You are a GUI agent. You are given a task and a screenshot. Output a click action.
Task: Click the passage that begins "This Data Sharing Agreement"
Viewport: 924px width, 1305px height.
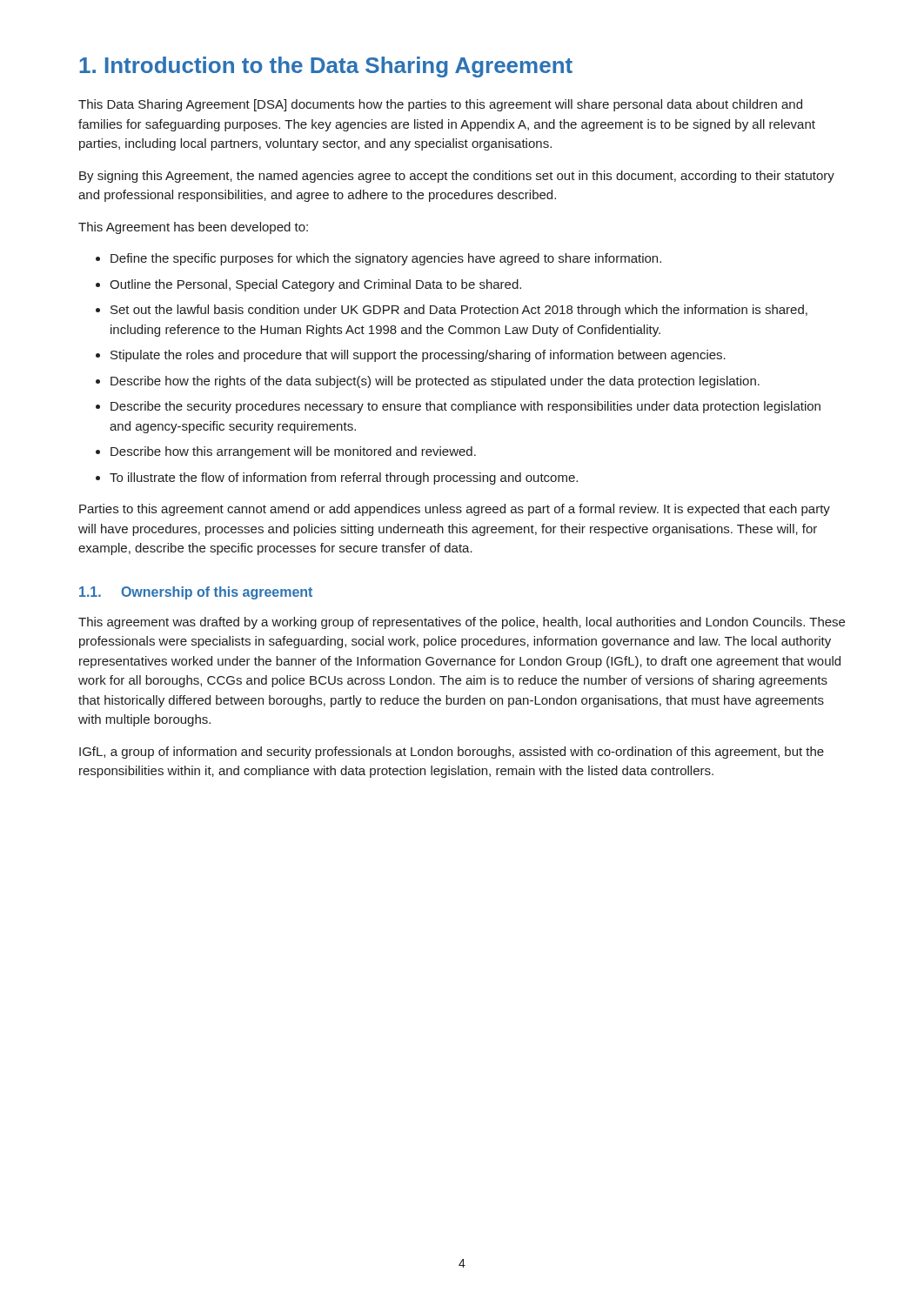tap(462, 124)
